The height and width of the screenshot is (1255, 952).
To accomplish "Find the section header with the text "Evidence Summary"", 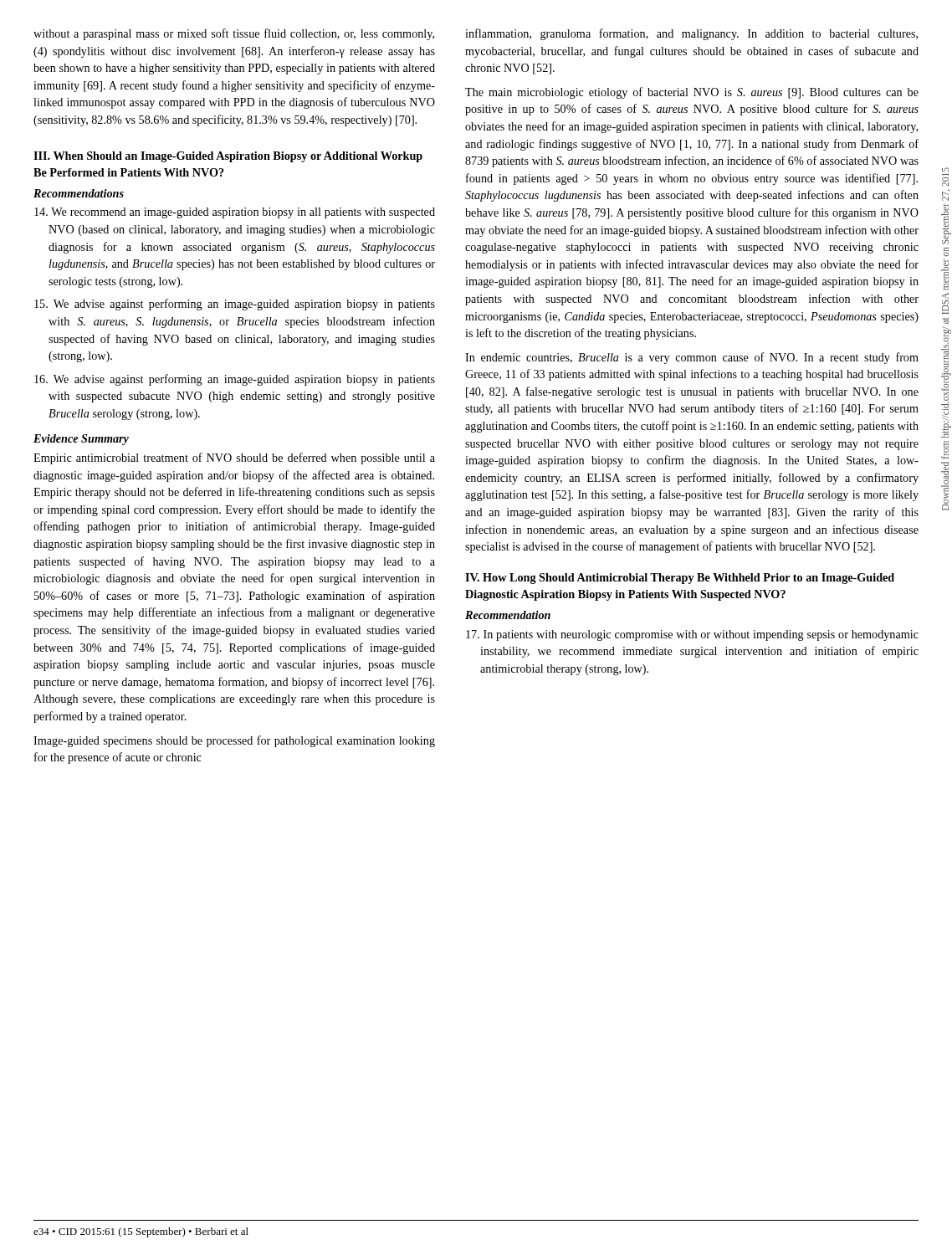I will [x=81, y=440].
